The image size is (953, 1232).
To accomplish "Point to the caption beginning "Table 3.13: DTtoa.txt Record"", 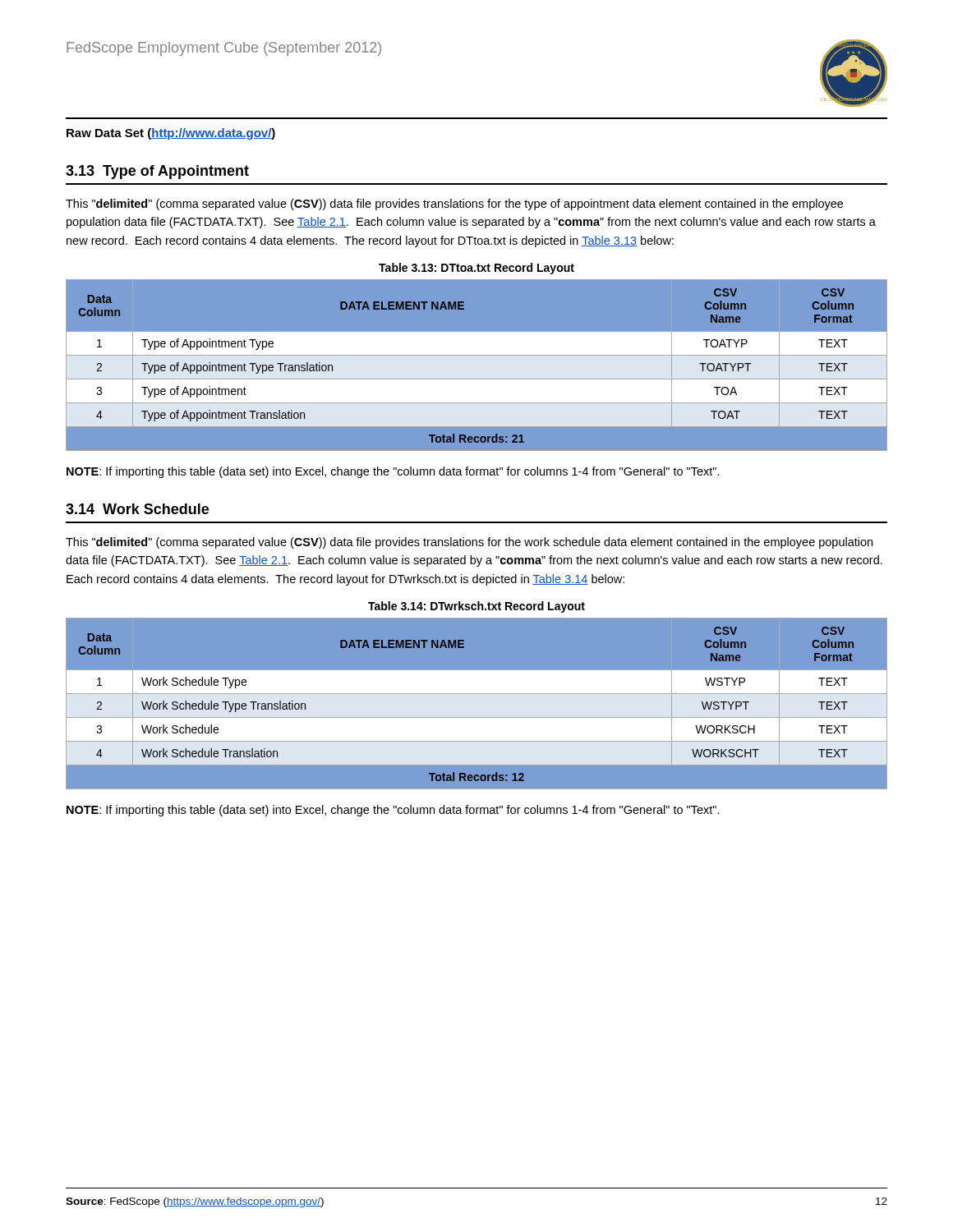I will (476, 268).
